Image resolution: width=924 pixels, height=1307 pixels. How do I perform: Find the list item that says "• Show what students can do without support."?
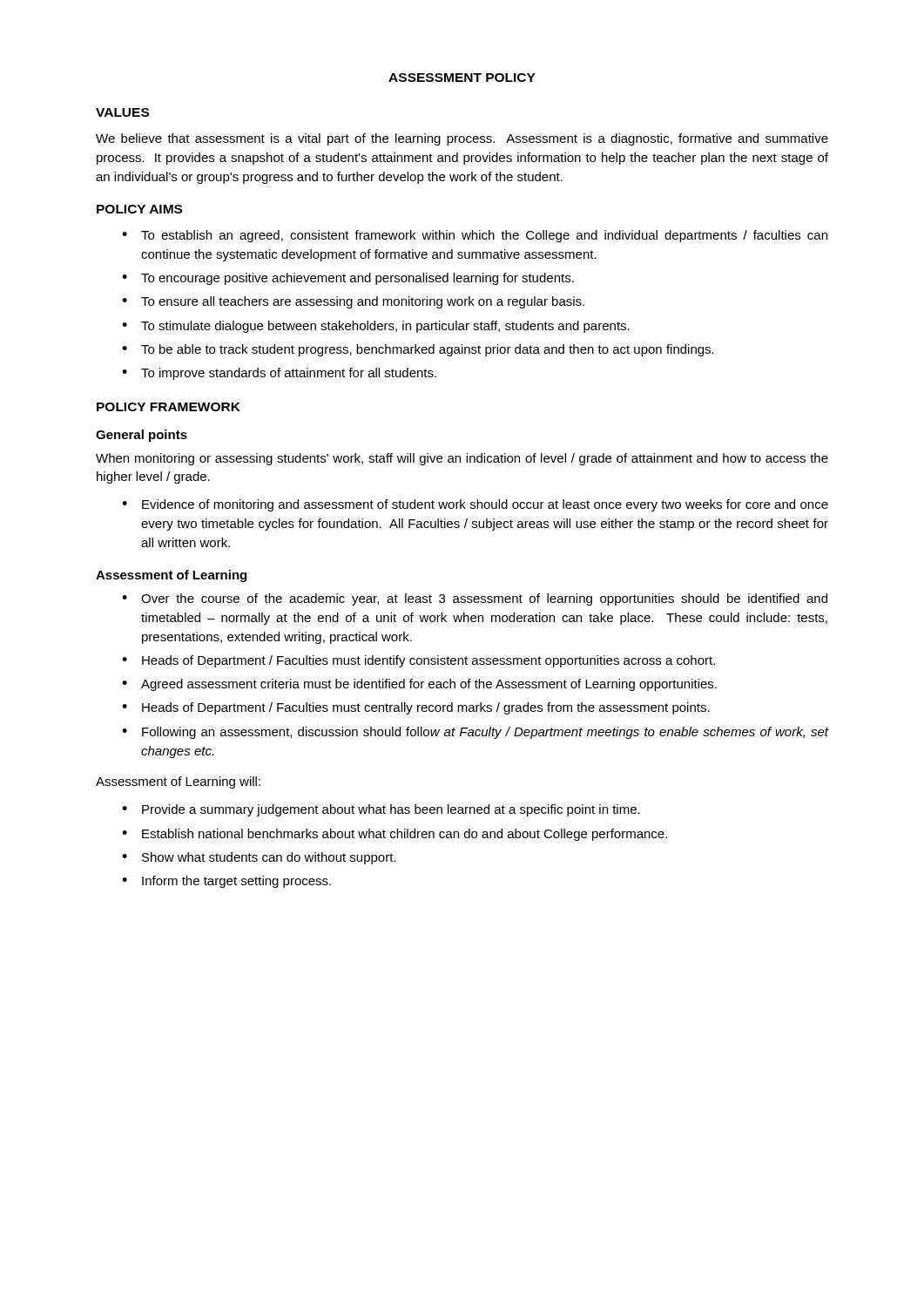tap(259, 858)
